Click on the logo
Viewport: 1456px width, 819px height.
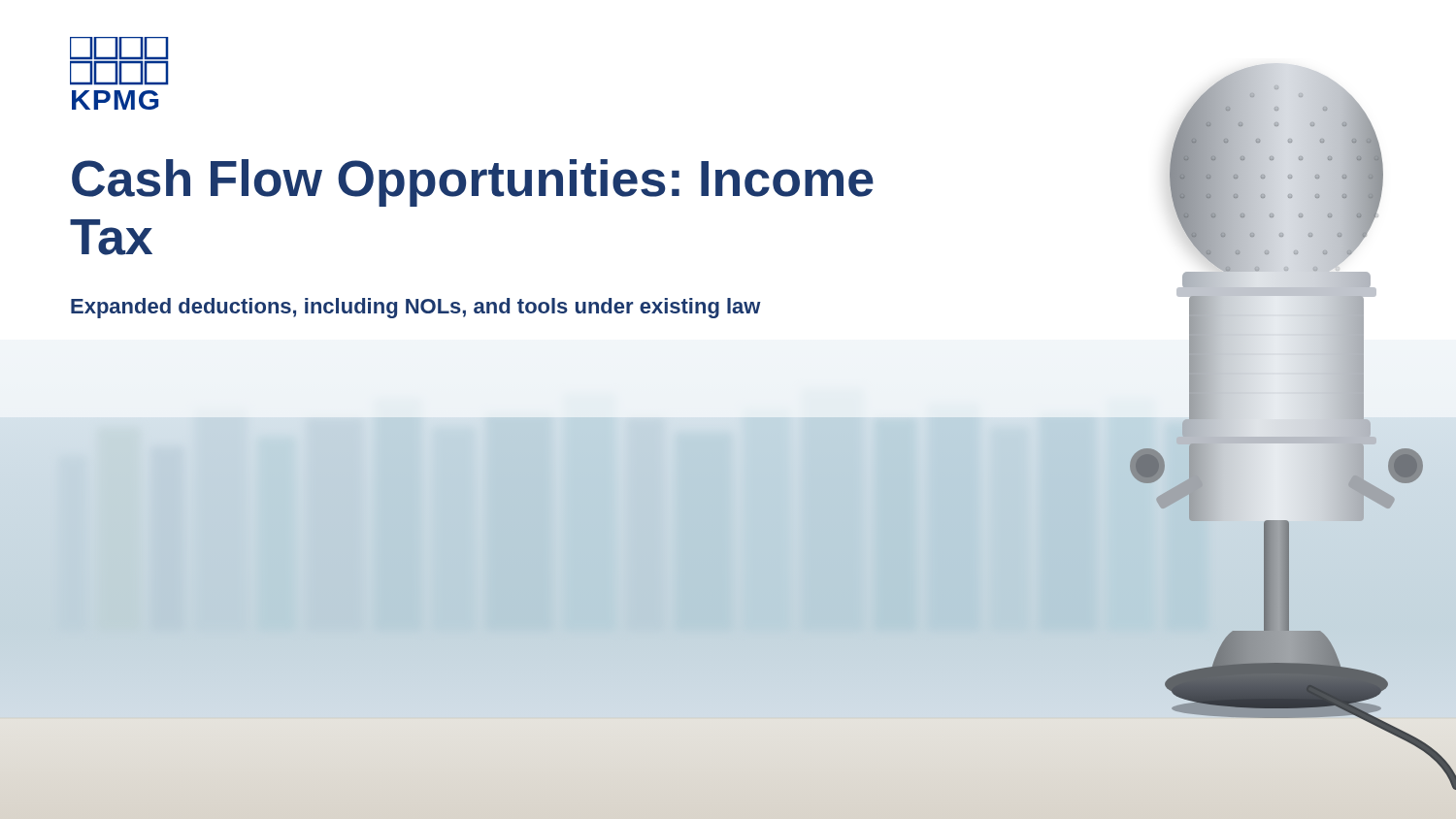[148, 78]
